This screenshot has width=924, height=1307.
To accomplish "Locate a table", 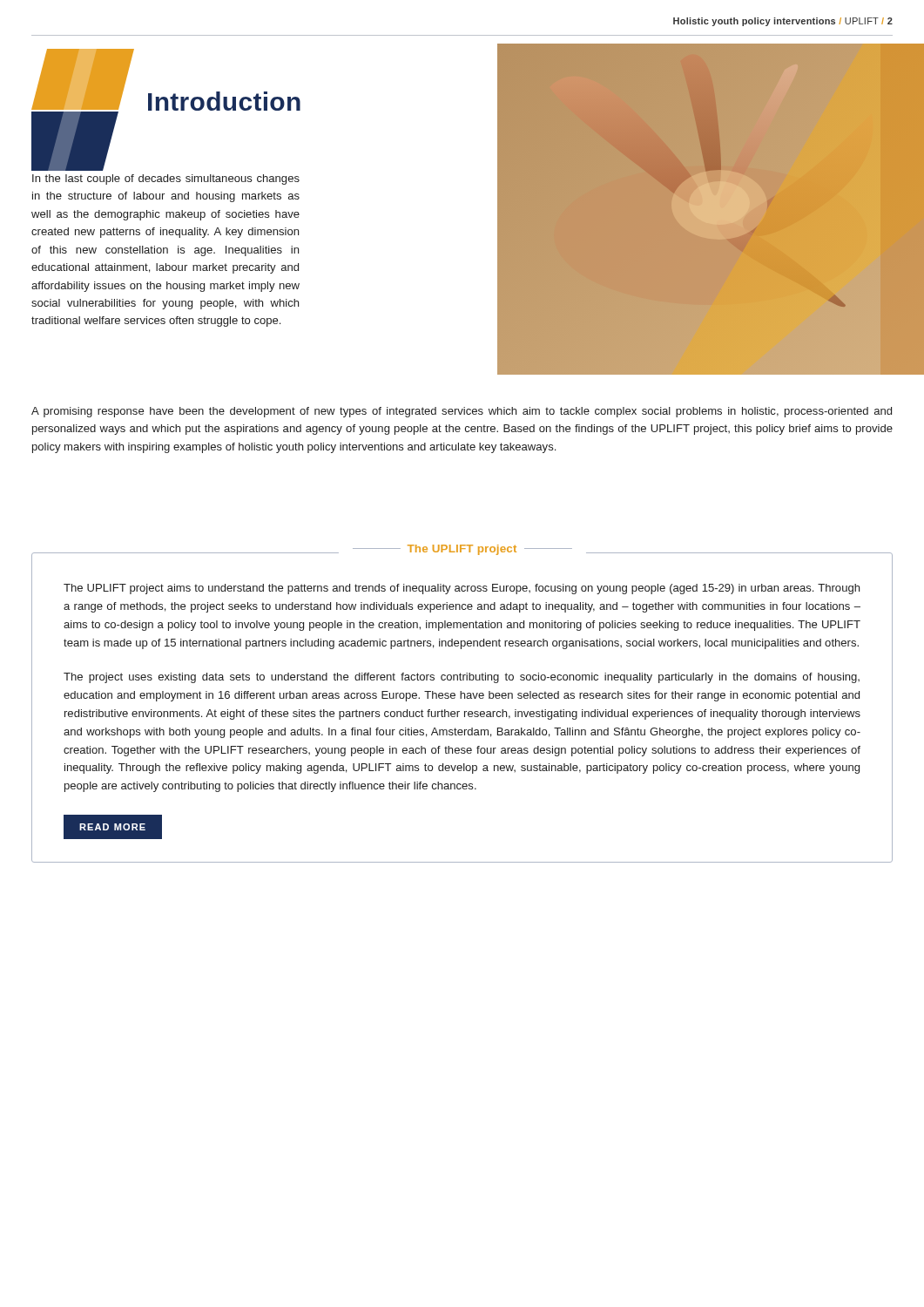I will coord(462,708).
